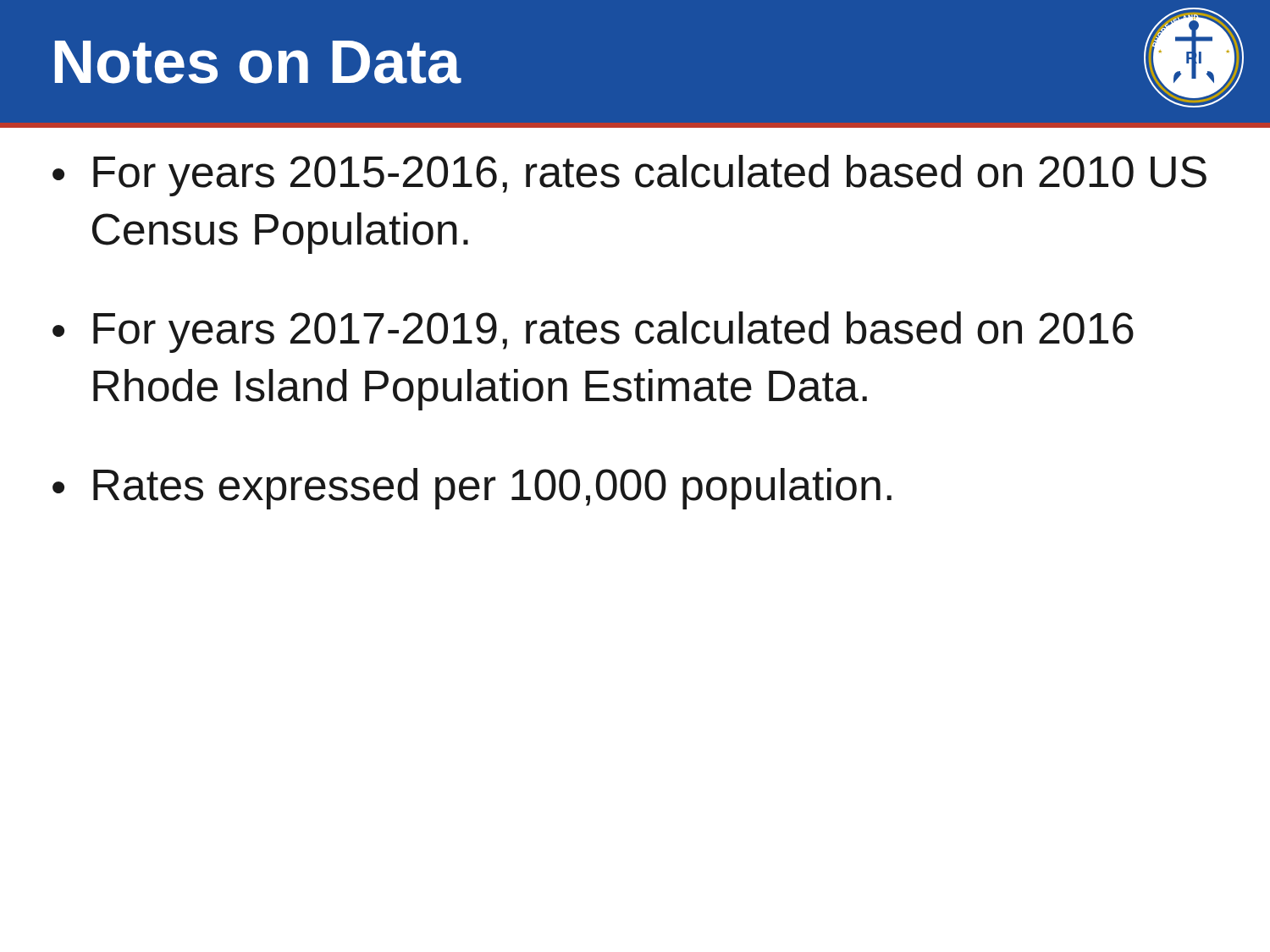The width and height of the screenshot is (1270, 952).
Task: Point to the block beginning "• For years 2017-2019, rates calculated"
Action: pos(635,358)
